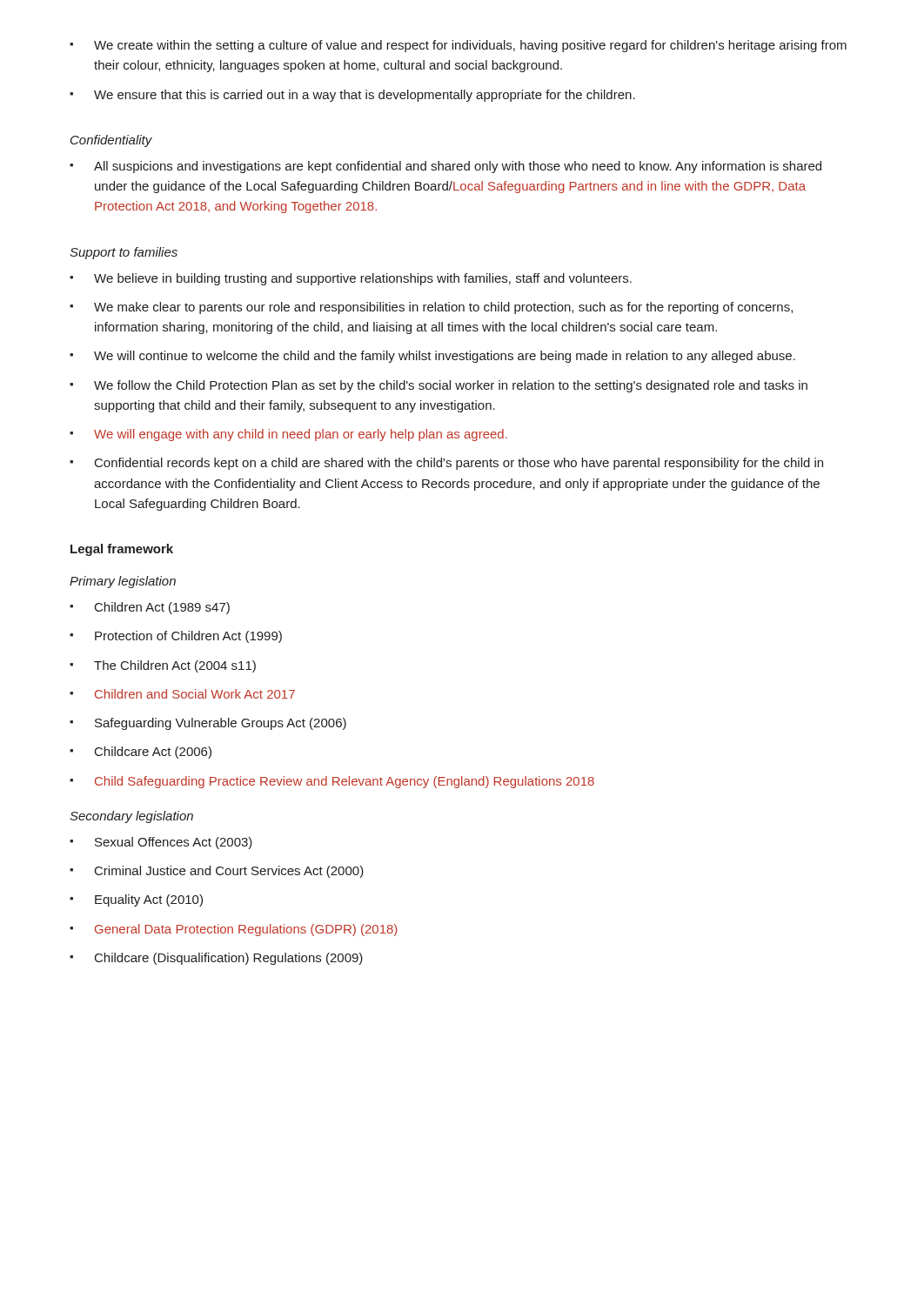Click on the text block starting "Childcare (Disqualification) Regulations (2009)"

pyautogui.click(x=216, y=959)
